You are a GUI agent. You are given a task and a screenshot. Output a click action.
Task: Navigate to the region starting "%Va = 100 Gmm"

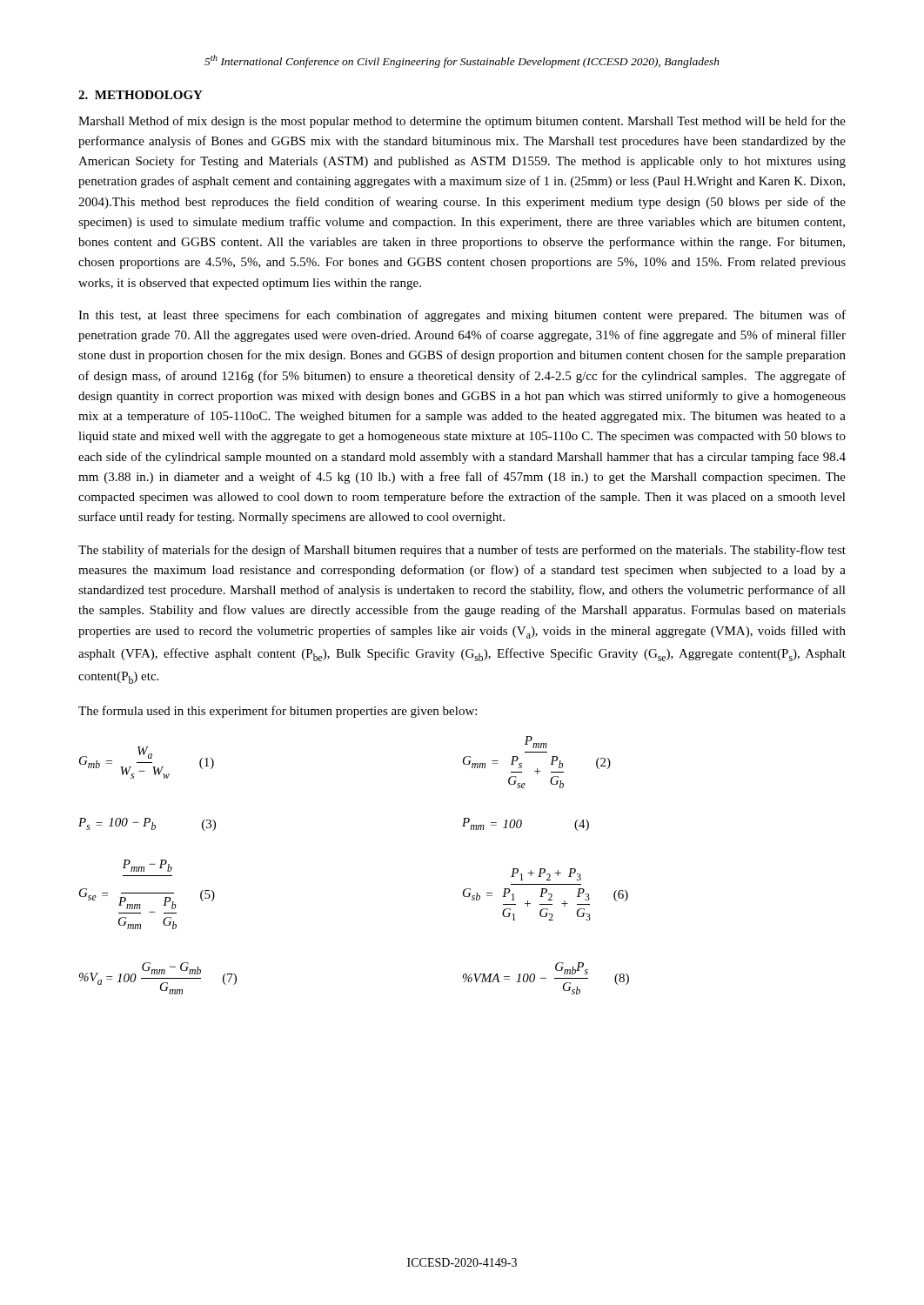[158, 978]
